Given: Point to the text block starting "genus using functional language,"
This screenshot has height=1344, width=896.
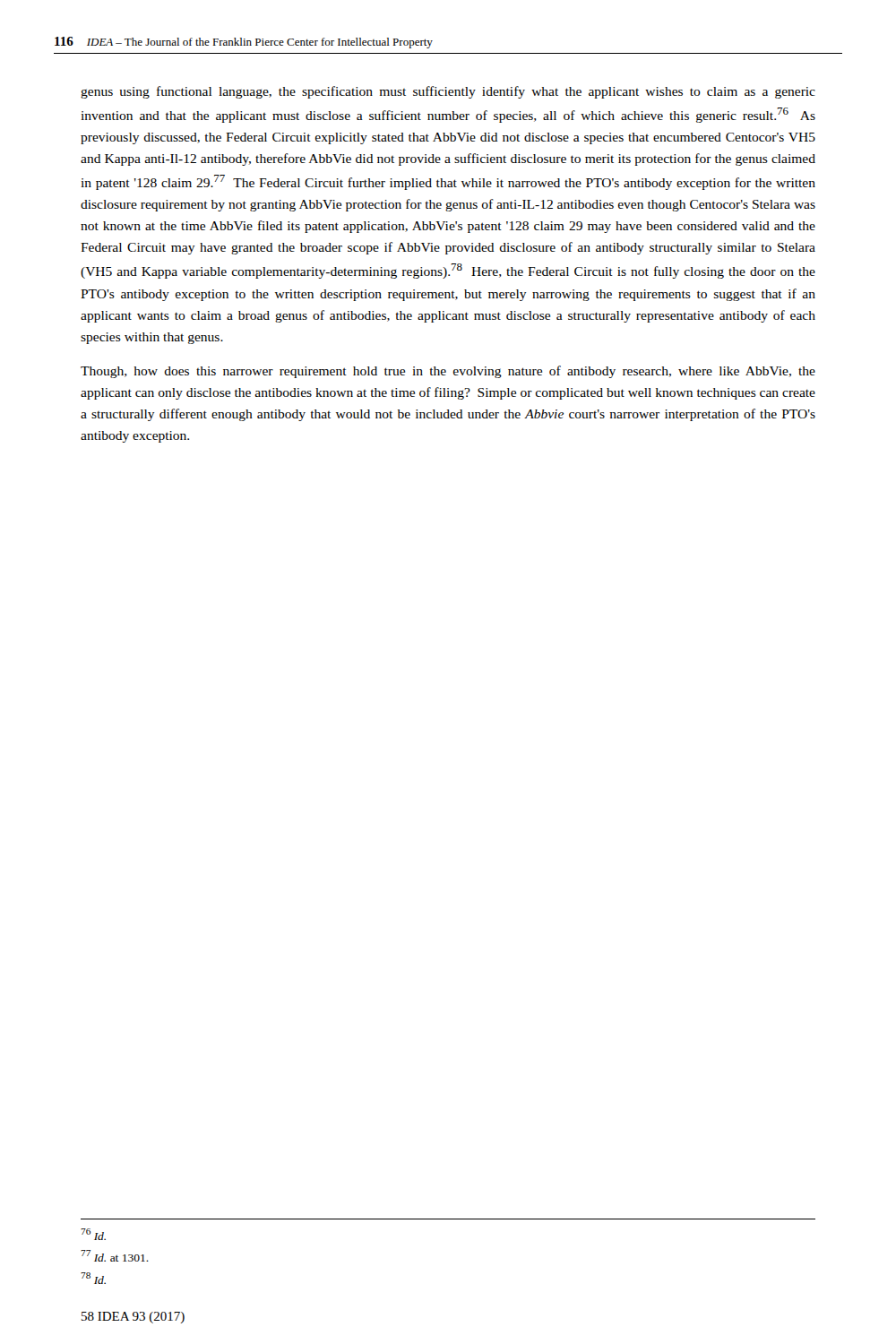Looking at the screenshot, I should tap(448, 214).
